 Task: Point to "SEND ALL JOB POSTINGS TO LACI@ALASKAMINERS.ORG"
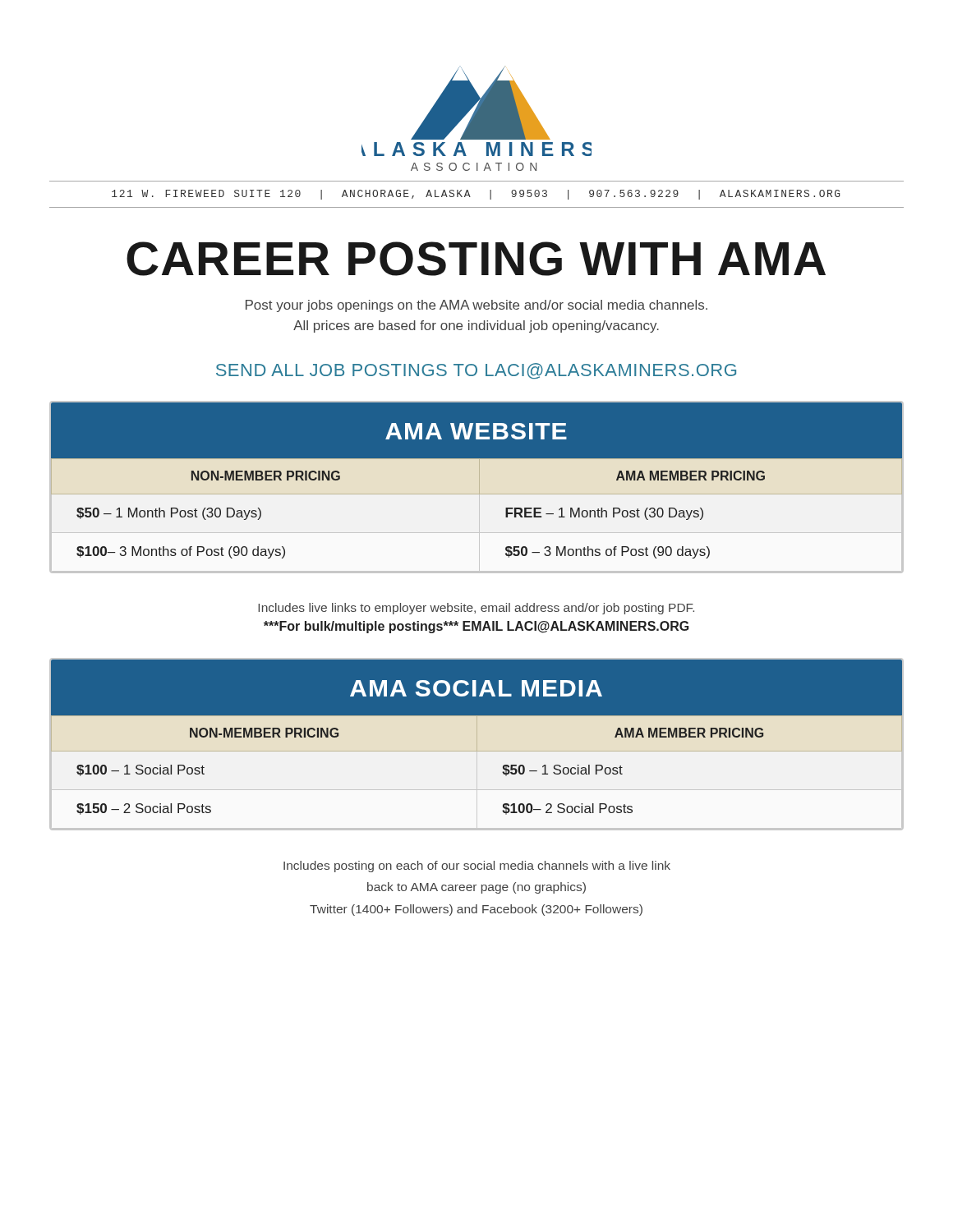pos(476,370)
